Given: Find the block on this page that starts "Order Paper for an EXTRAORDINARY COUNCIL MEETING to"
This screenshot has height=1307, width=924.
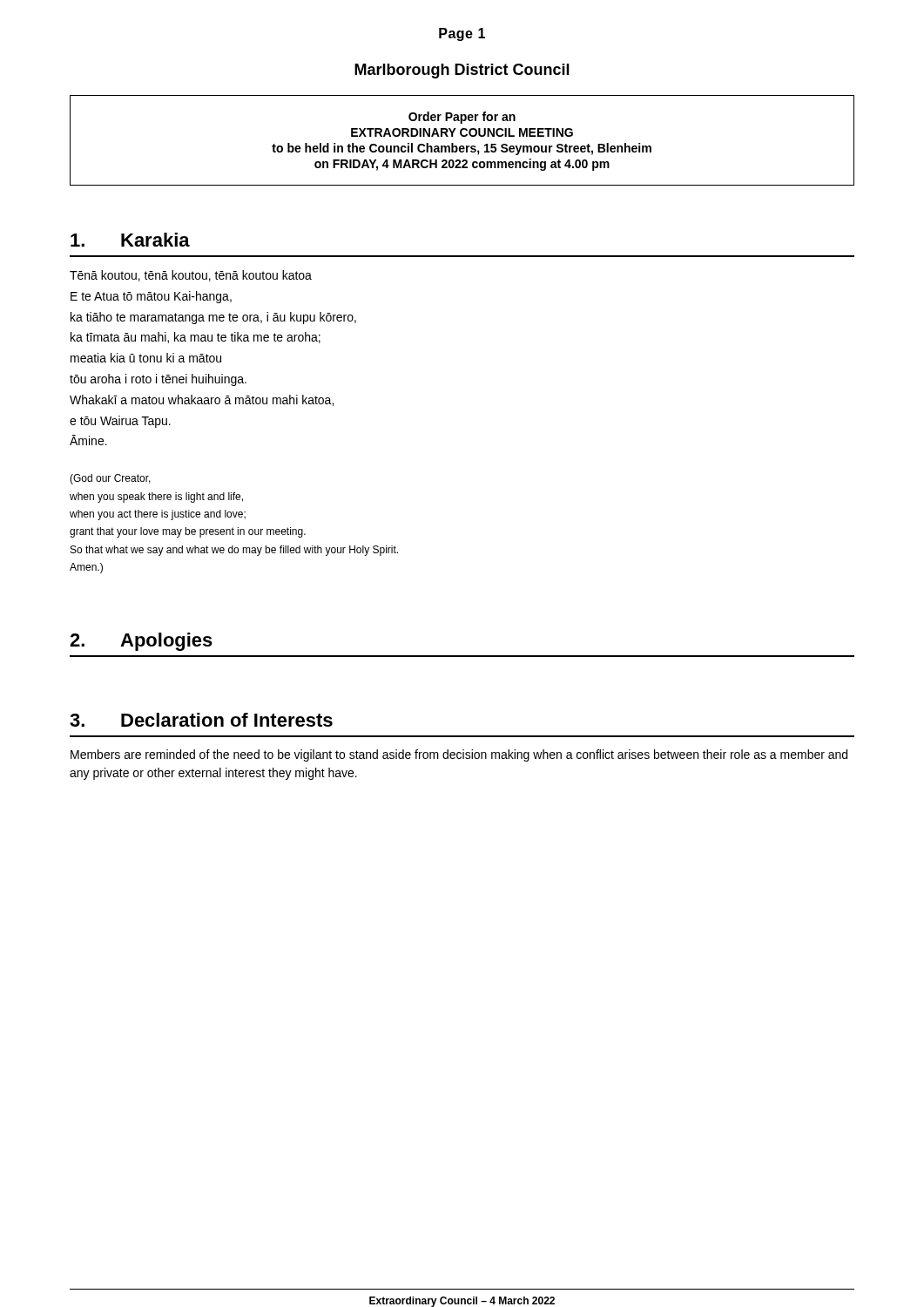Looking at the screenshot, I should [x=462, y=140].
